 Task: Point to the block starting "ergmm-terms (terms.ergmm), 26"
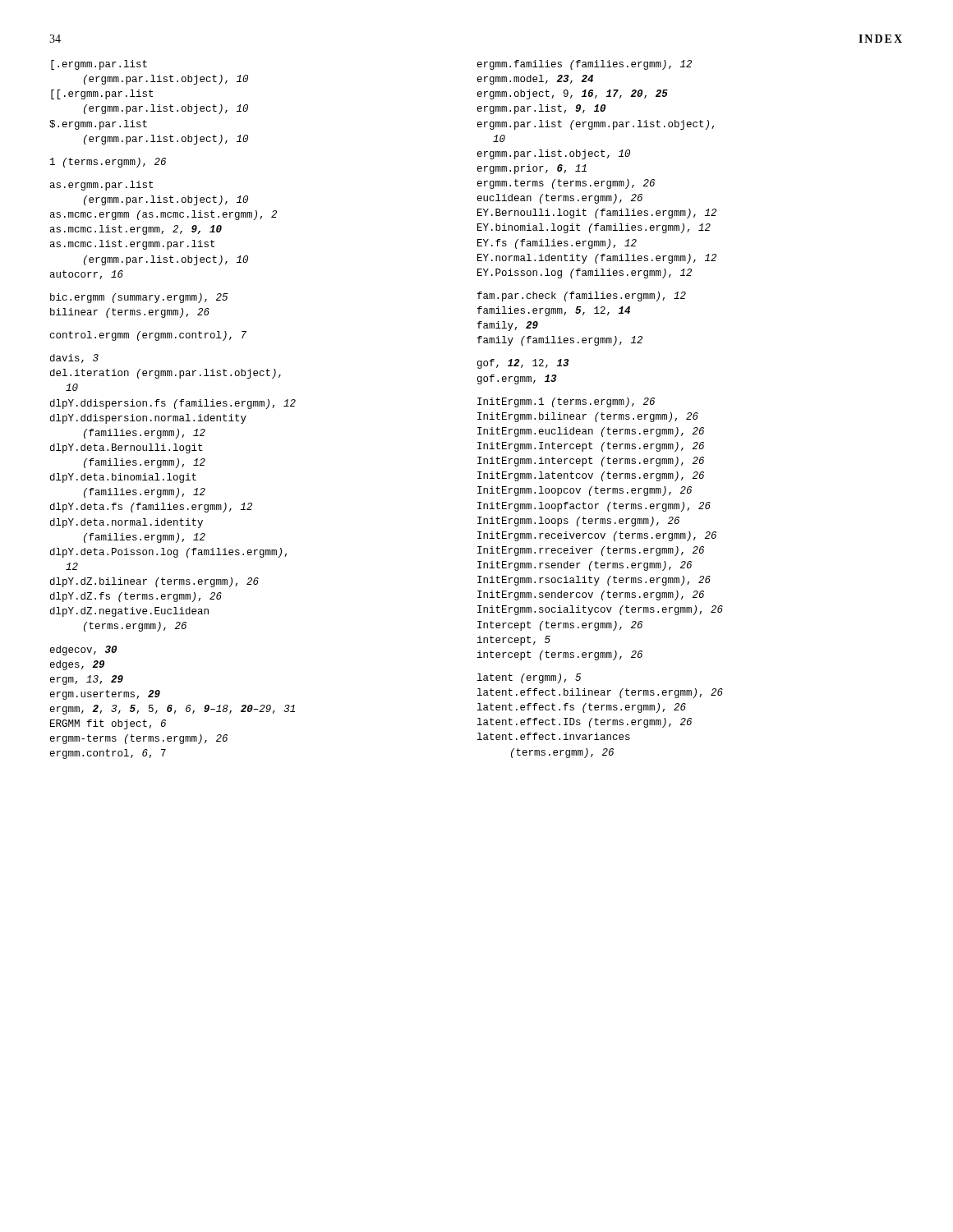pyautogui.click(x=139, y=739)
